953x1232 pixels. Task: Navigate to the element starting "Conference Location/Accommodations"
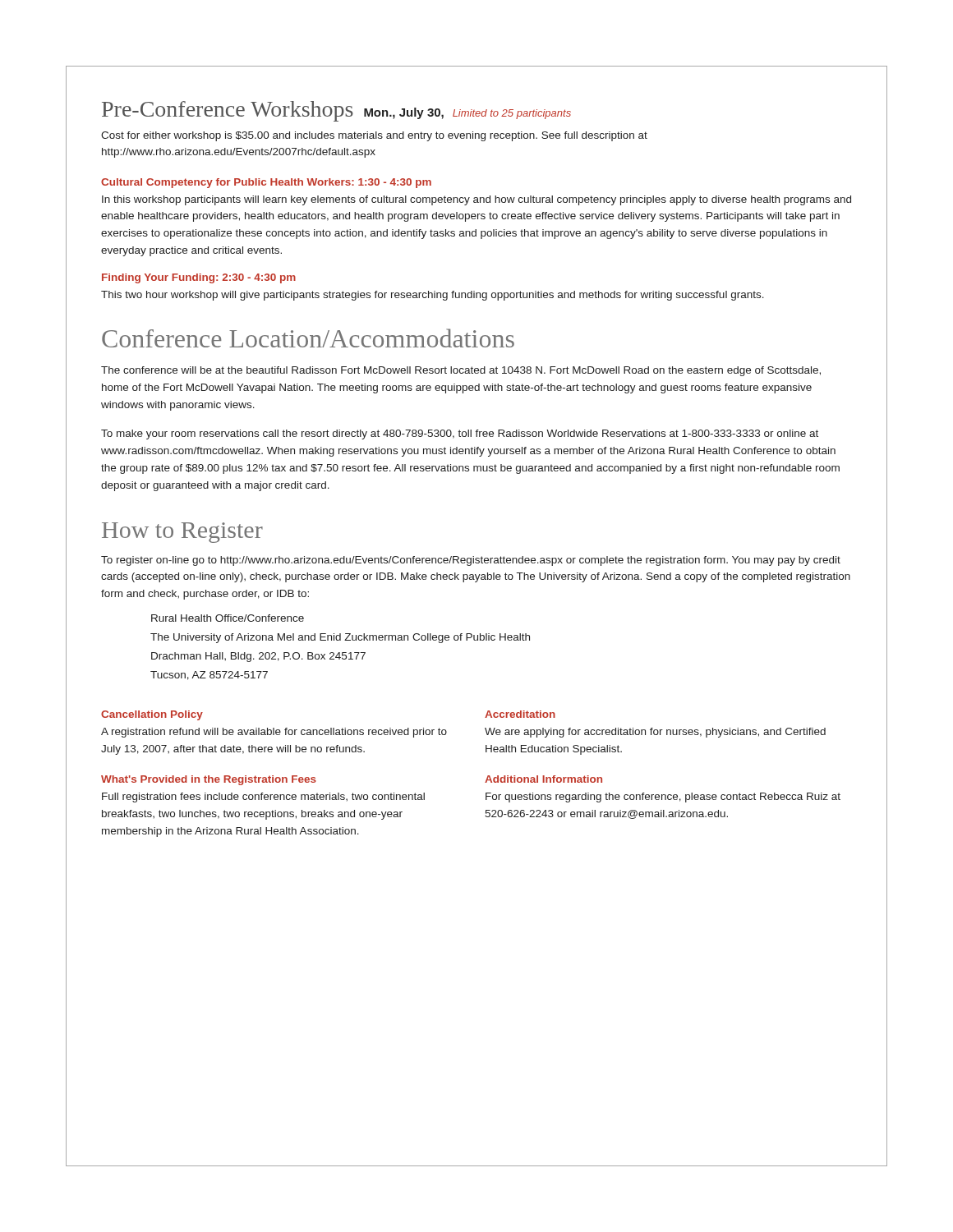(x=308, y=338)
